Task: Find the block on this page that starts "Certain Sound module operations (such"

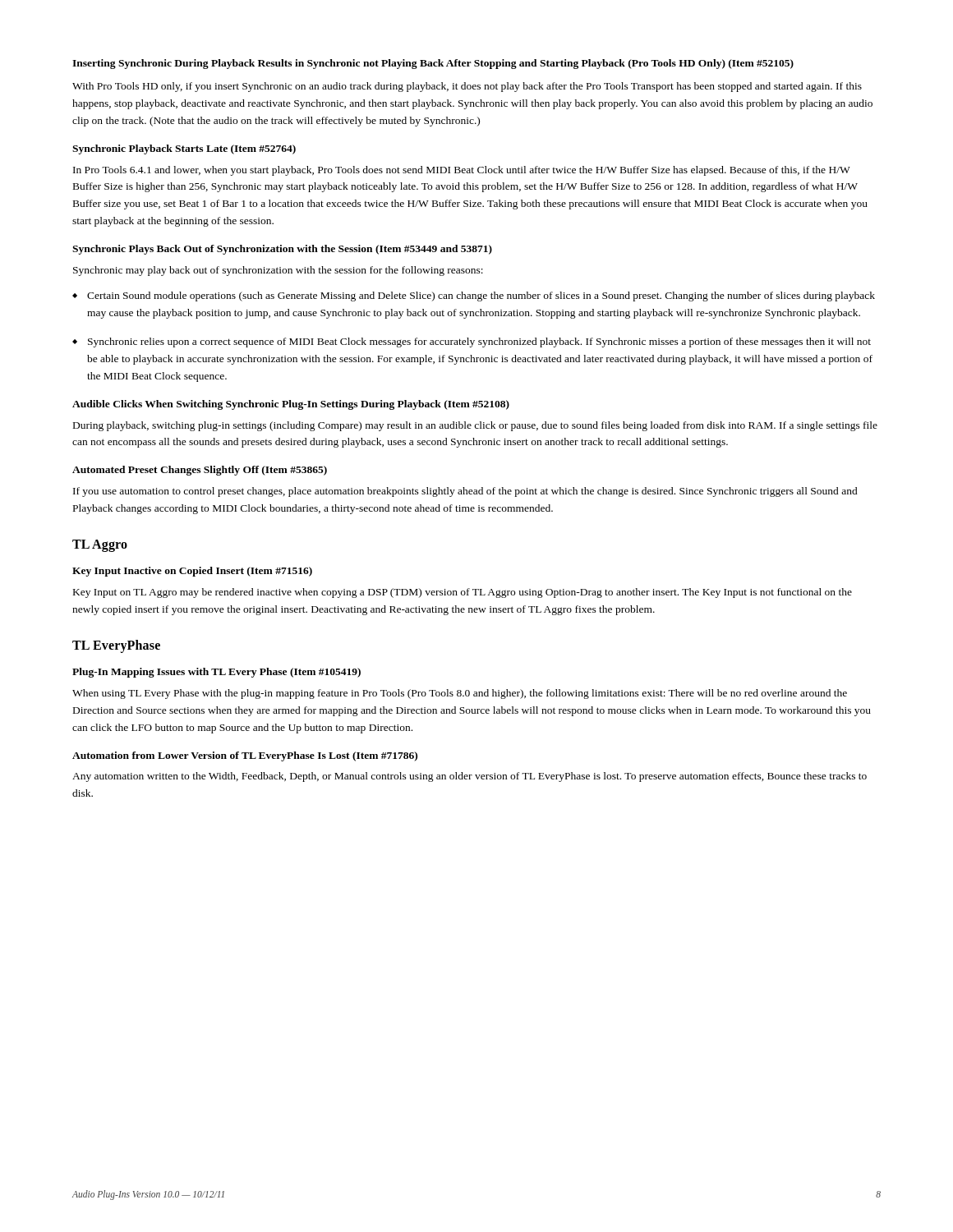Action: 481,304
